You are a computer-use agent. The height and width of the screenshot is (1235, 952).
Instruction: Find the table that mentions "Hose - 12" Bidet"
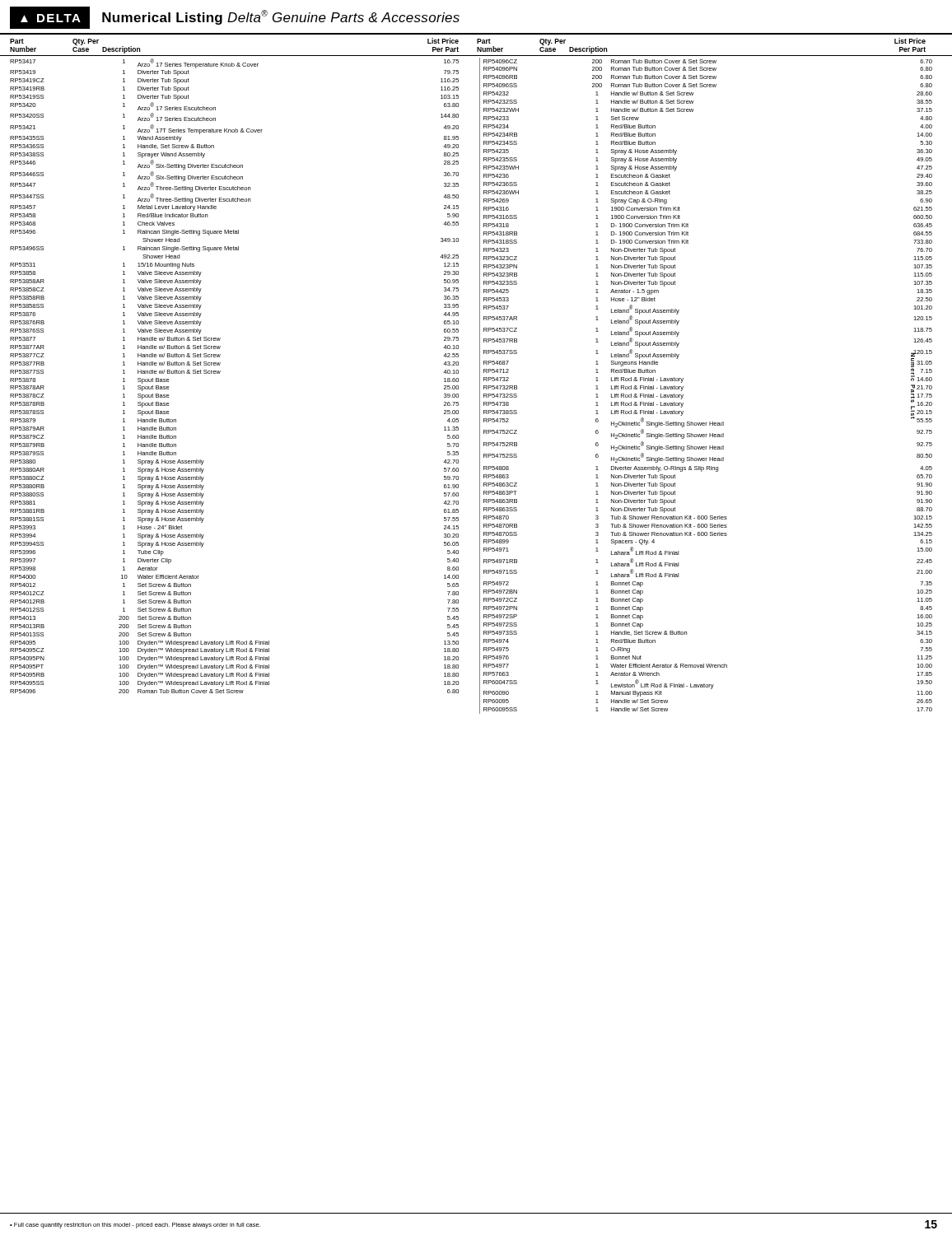point(706,386)
